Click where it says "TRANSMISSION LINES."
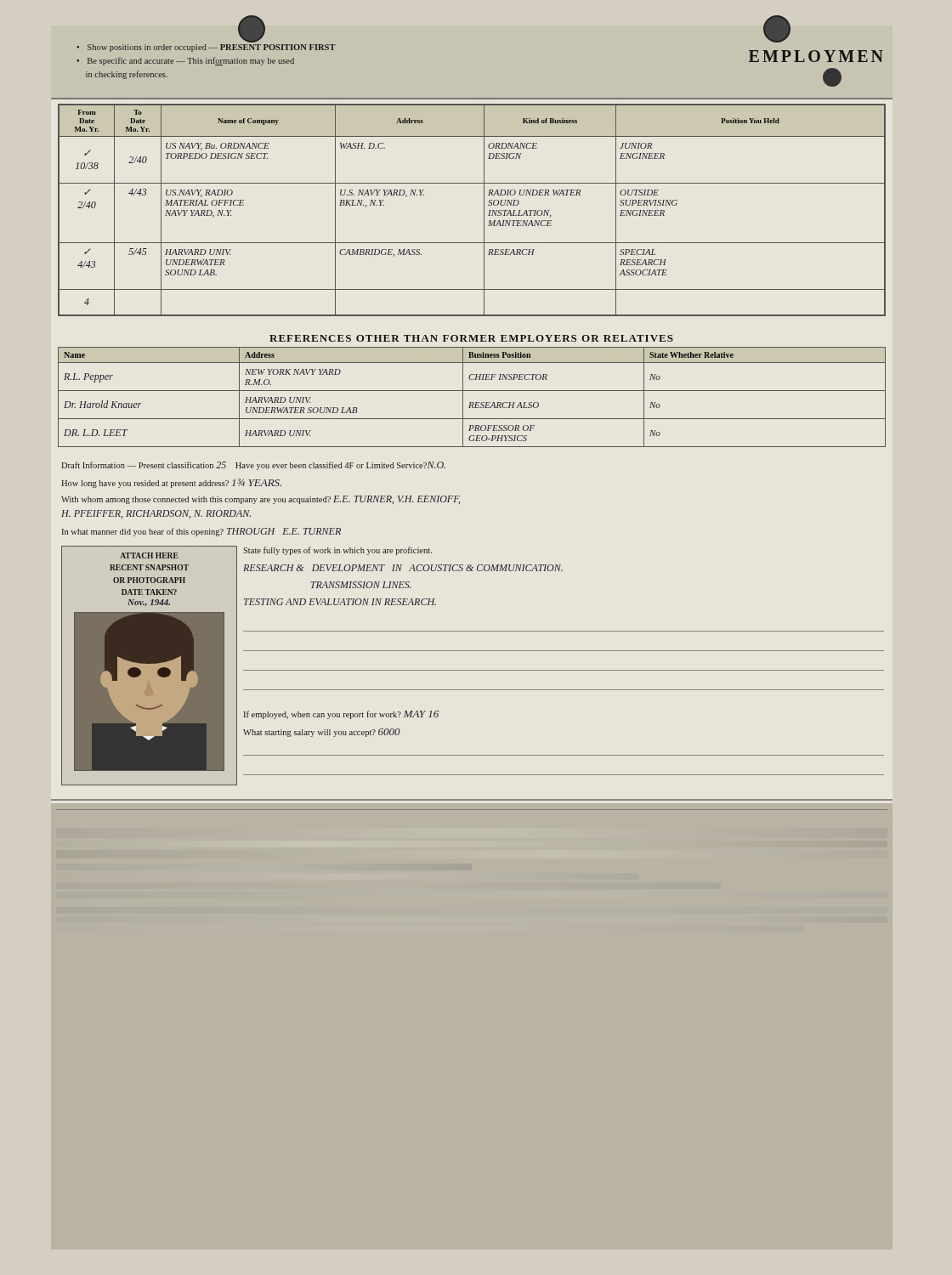Viewport: 952px width, 1275px height. click(x=328, y=585)
